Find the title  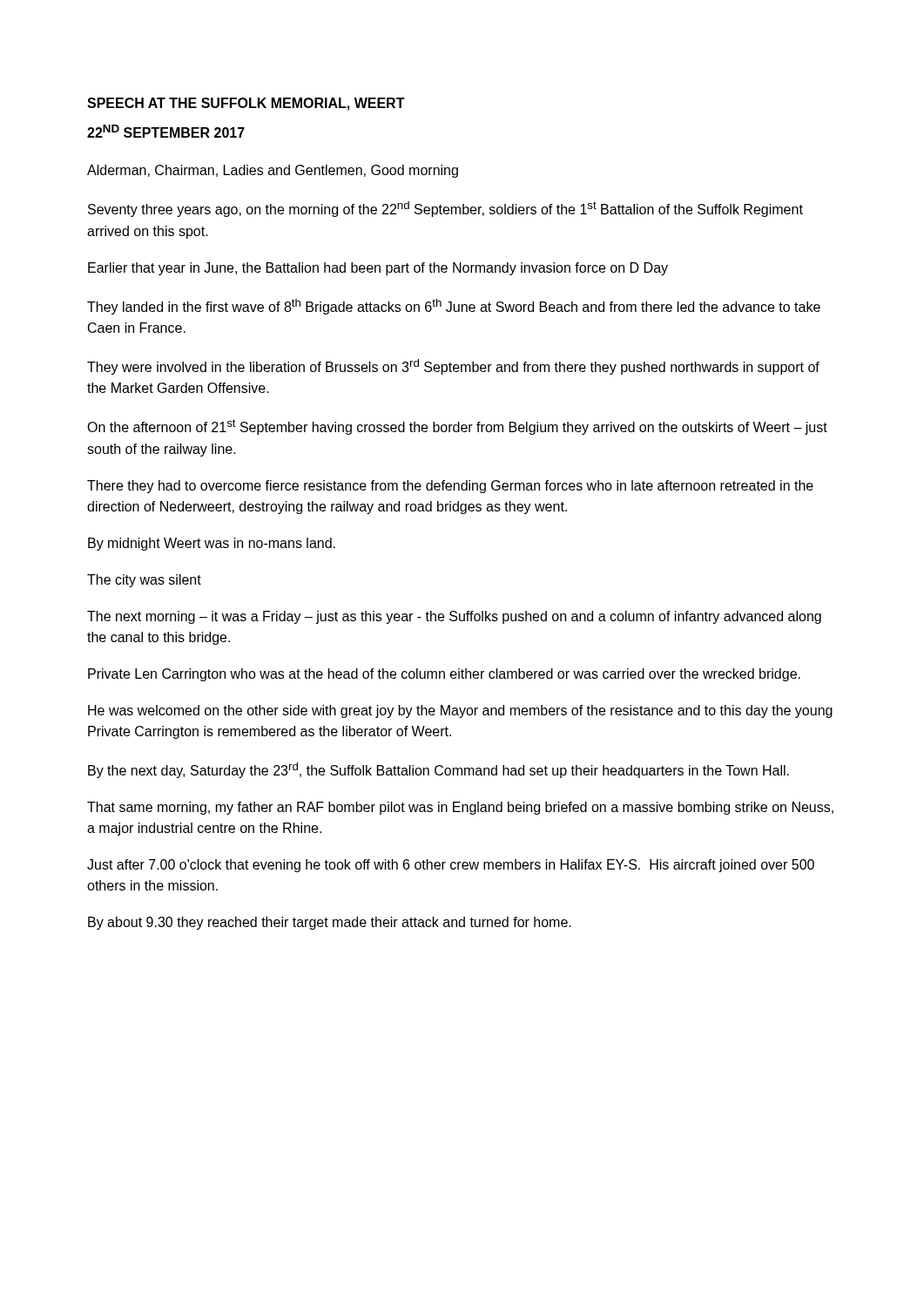[246, 103]
